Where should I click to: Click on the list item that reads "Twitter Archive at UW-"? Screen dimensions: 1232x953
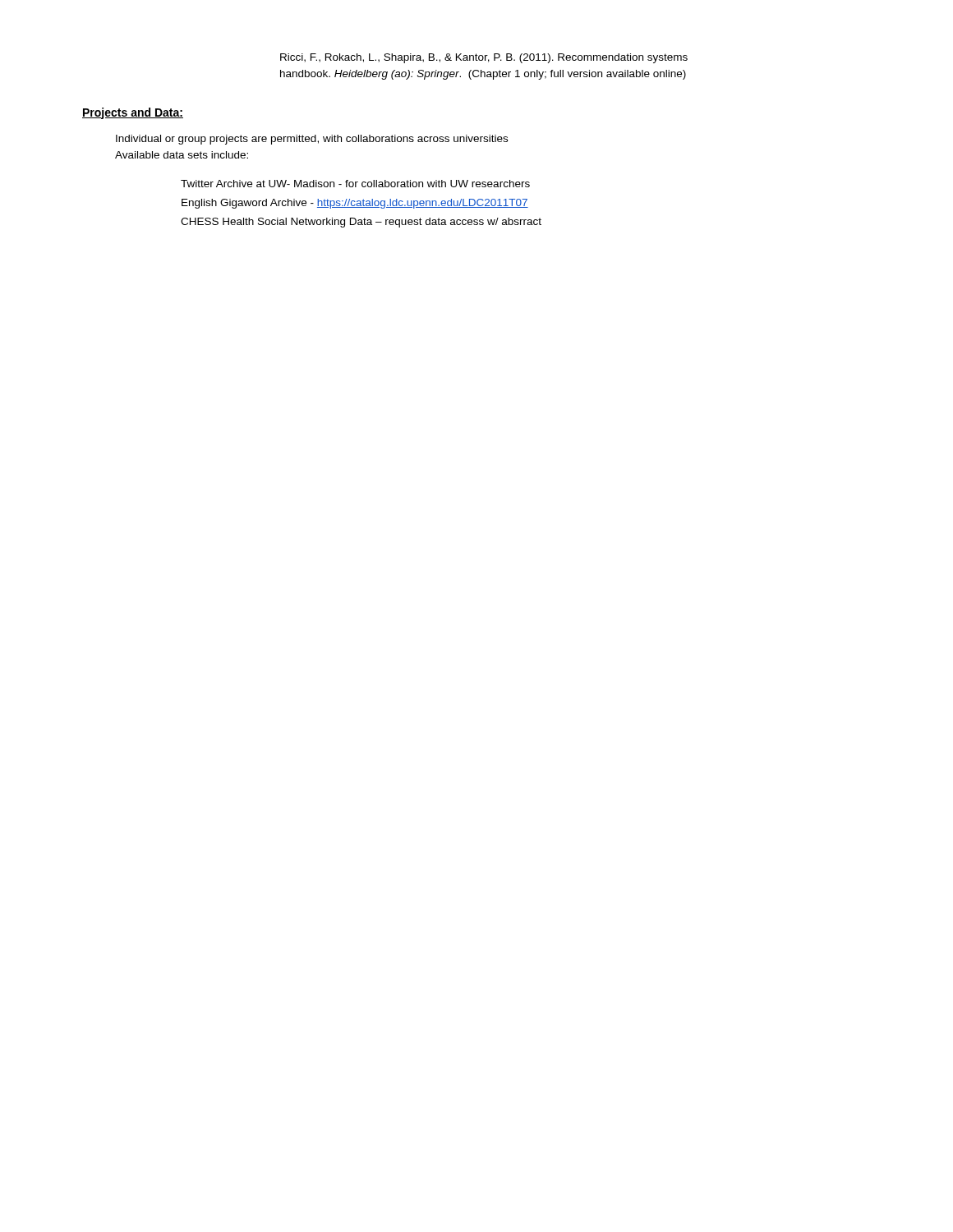tap(355, 184)
